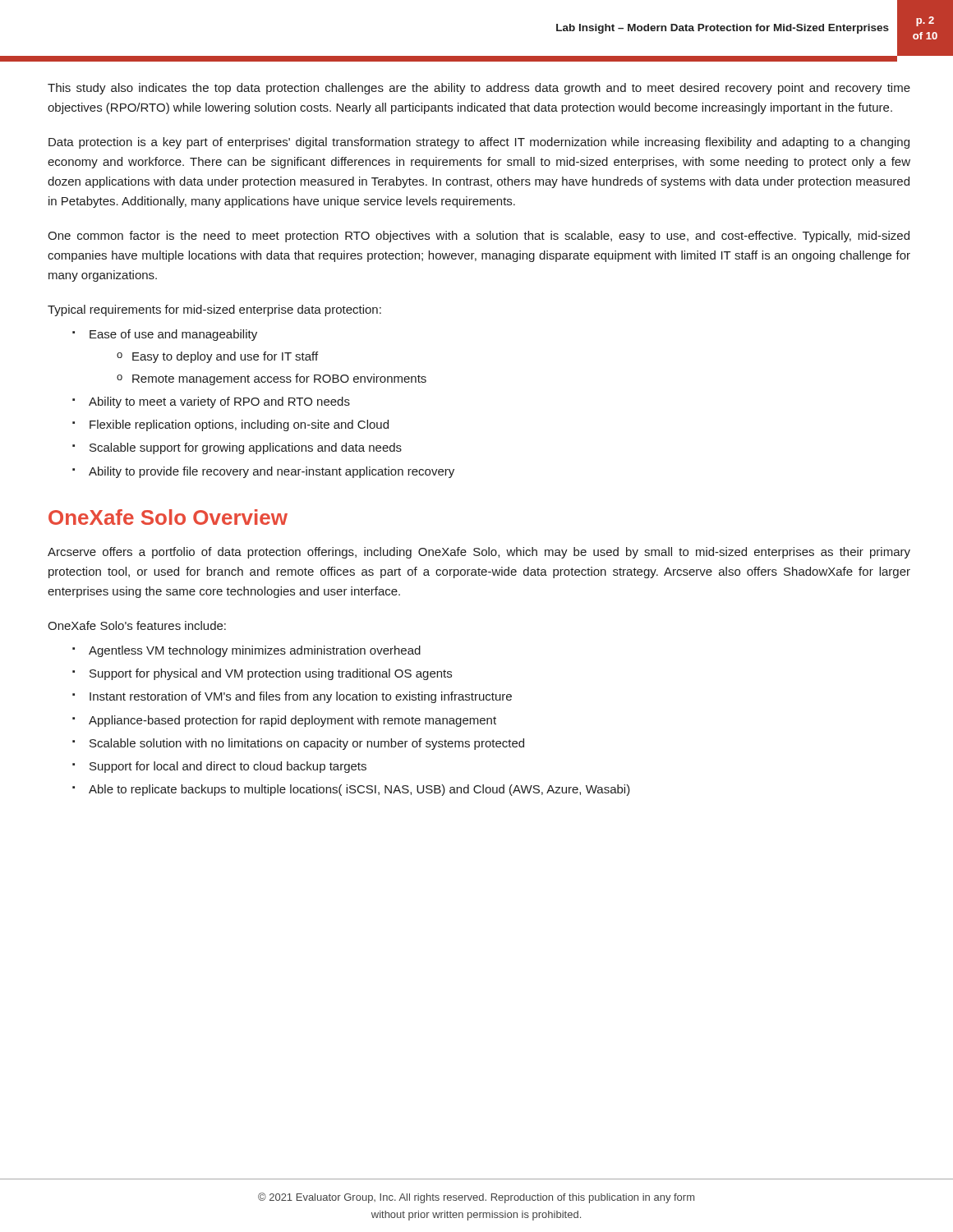Locate the text that says "OneXafe Solo's features include:"

click(x=137, y=625)
